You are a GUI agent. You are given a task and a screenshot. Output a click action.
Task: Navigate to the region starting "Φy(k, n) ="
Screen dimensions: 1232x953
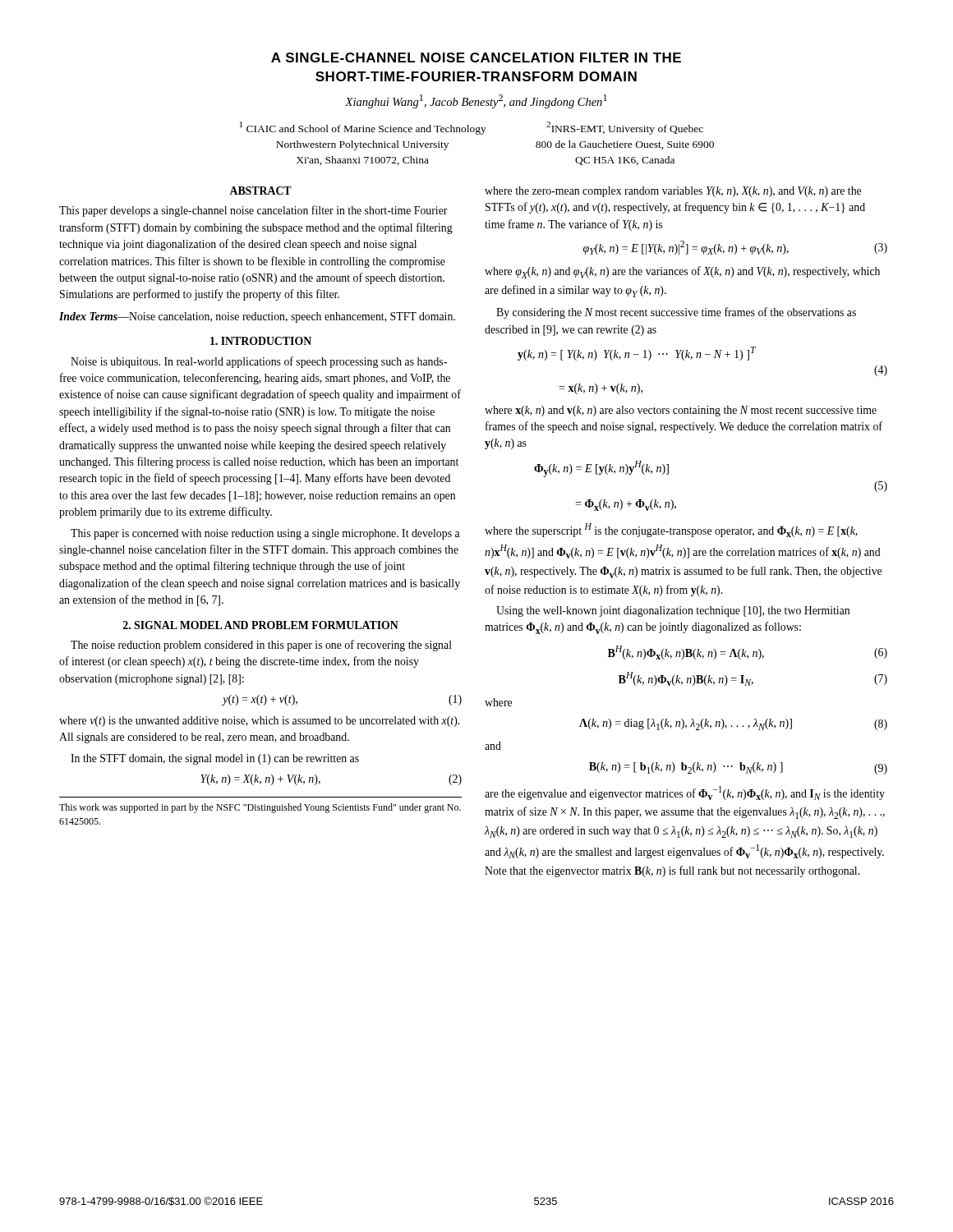point(601,469)
